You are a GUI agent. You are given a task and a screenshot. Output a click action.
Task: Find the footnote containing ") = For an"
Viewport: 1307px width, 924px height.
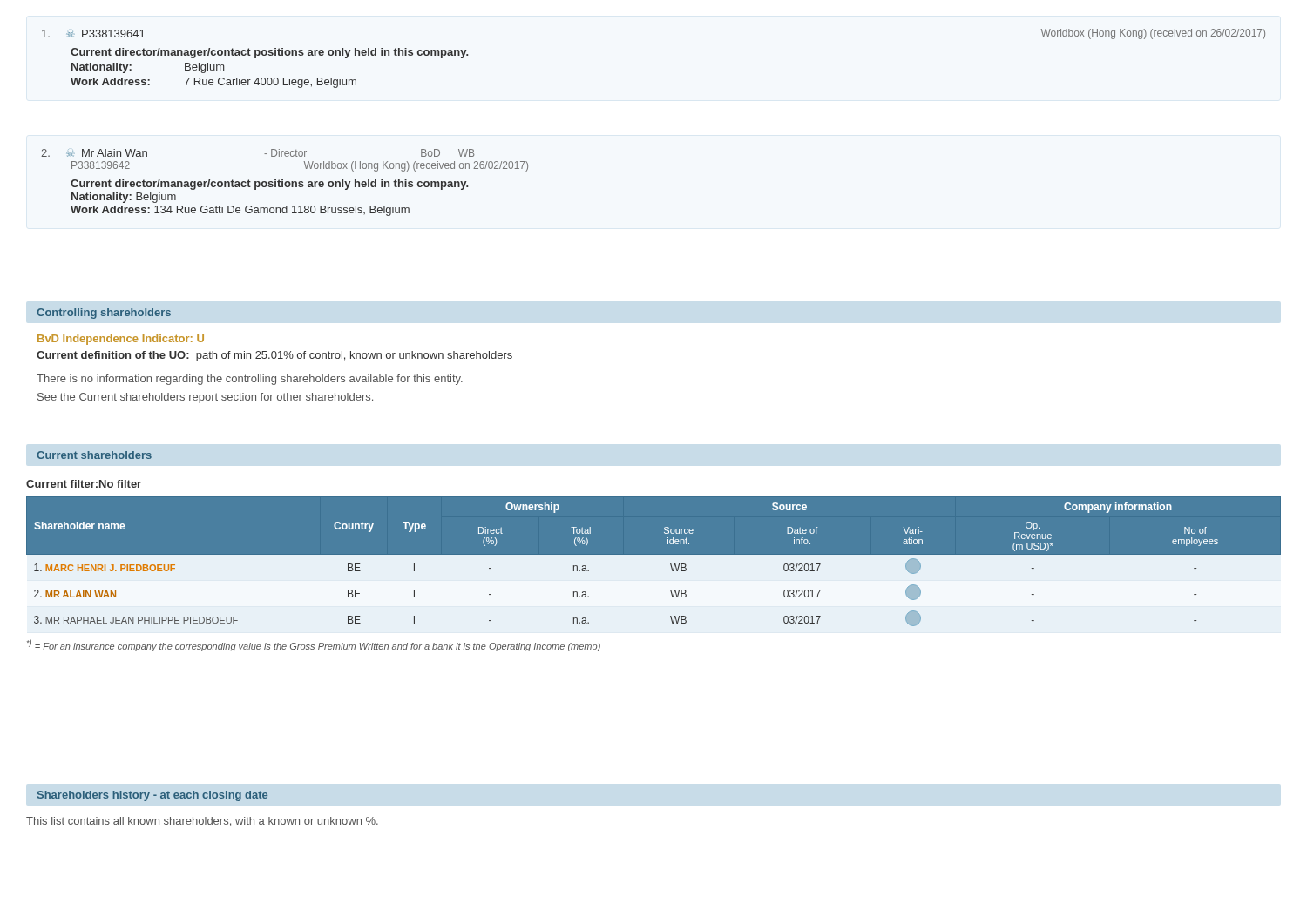pyautogui.click(x=313, y=645)
